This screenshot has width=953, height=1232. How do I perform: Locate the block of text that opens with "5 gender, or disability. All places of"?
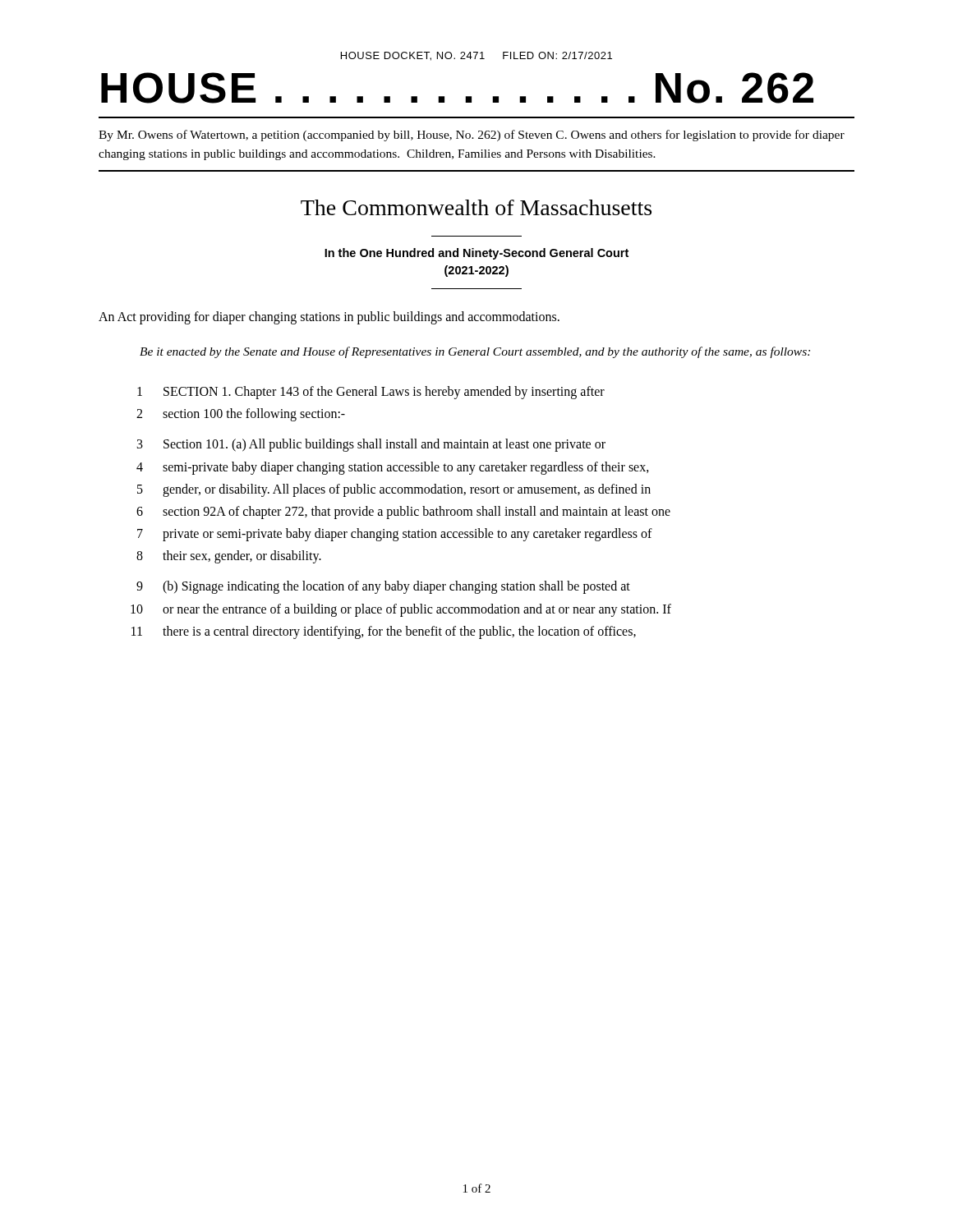476,489
